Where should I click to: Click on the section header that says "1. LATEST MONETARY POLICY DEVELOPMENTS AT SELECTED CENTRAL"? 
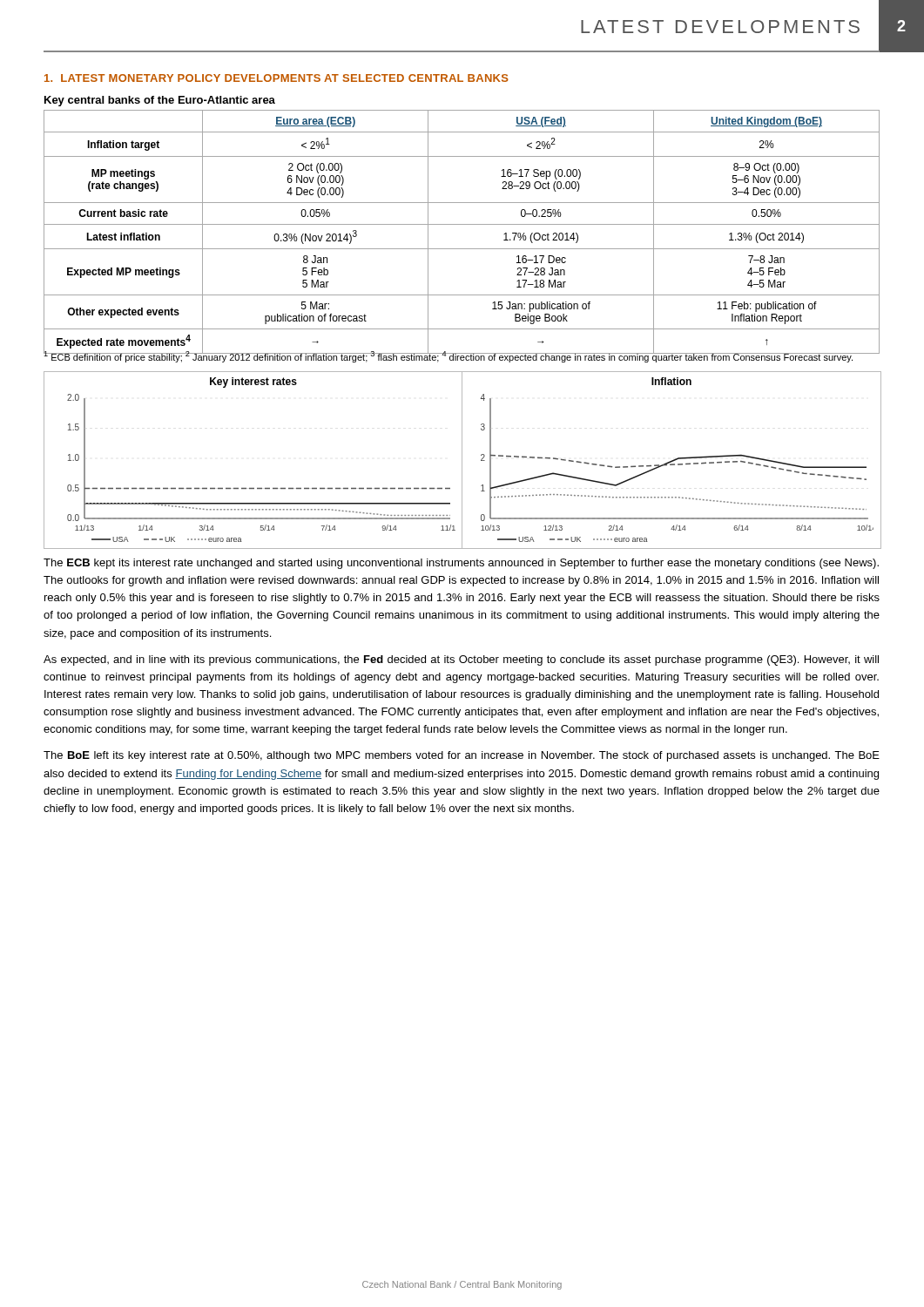(x=276, y=78)
